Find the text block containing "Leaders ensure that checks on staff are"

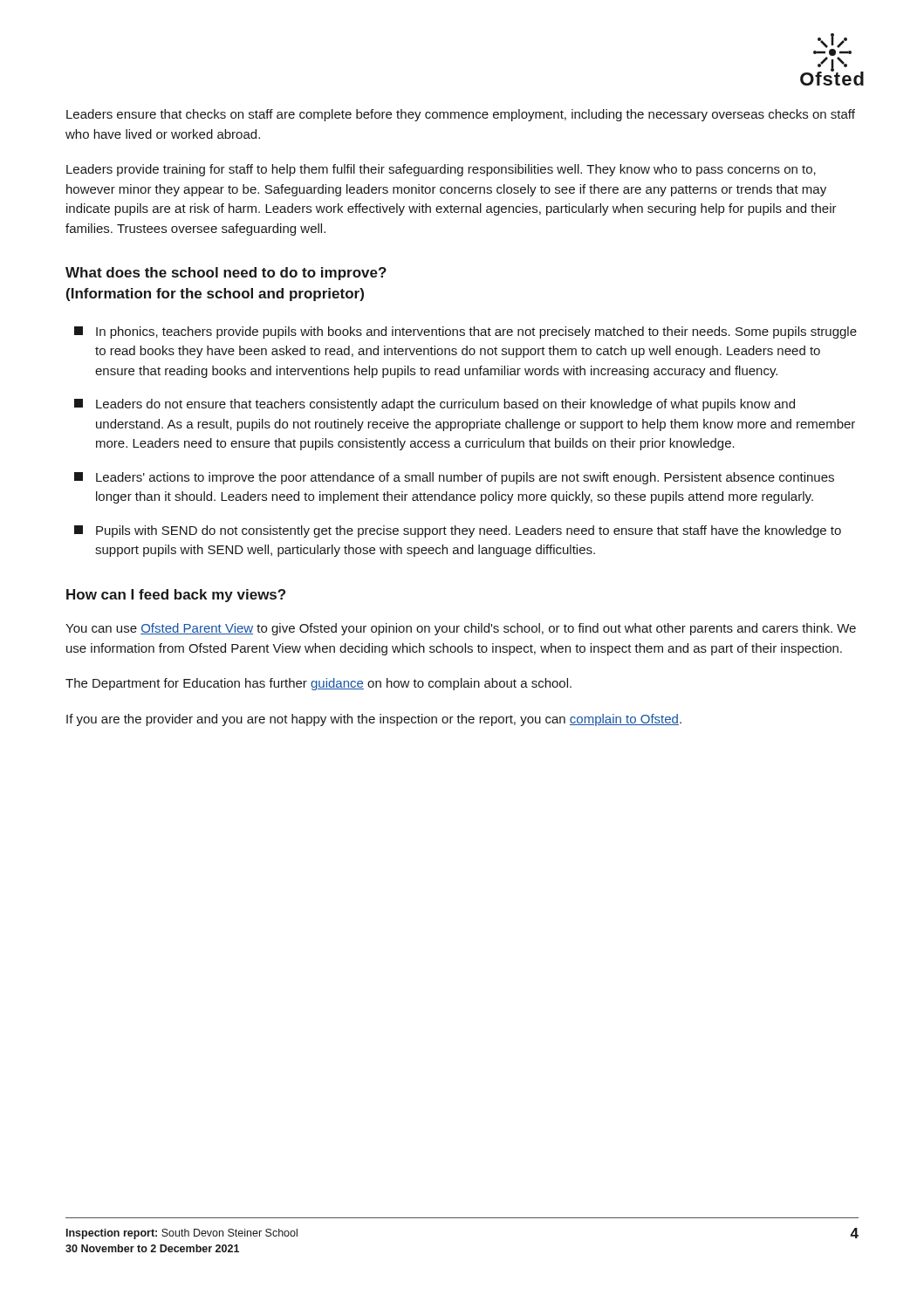460,124
